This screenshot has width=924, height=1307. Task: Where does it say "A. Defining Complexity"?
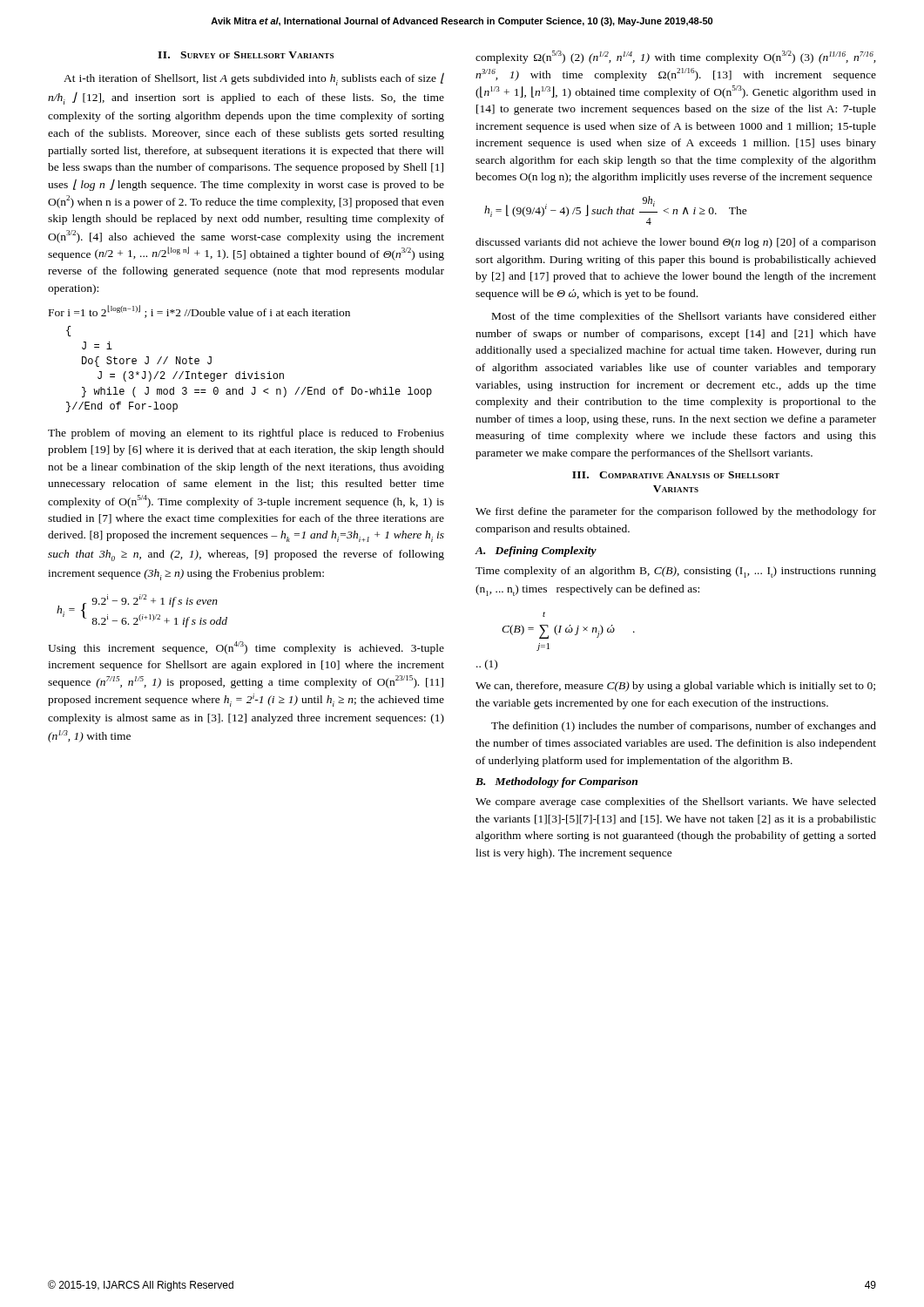pyautogui.click(x=536, y=550)
